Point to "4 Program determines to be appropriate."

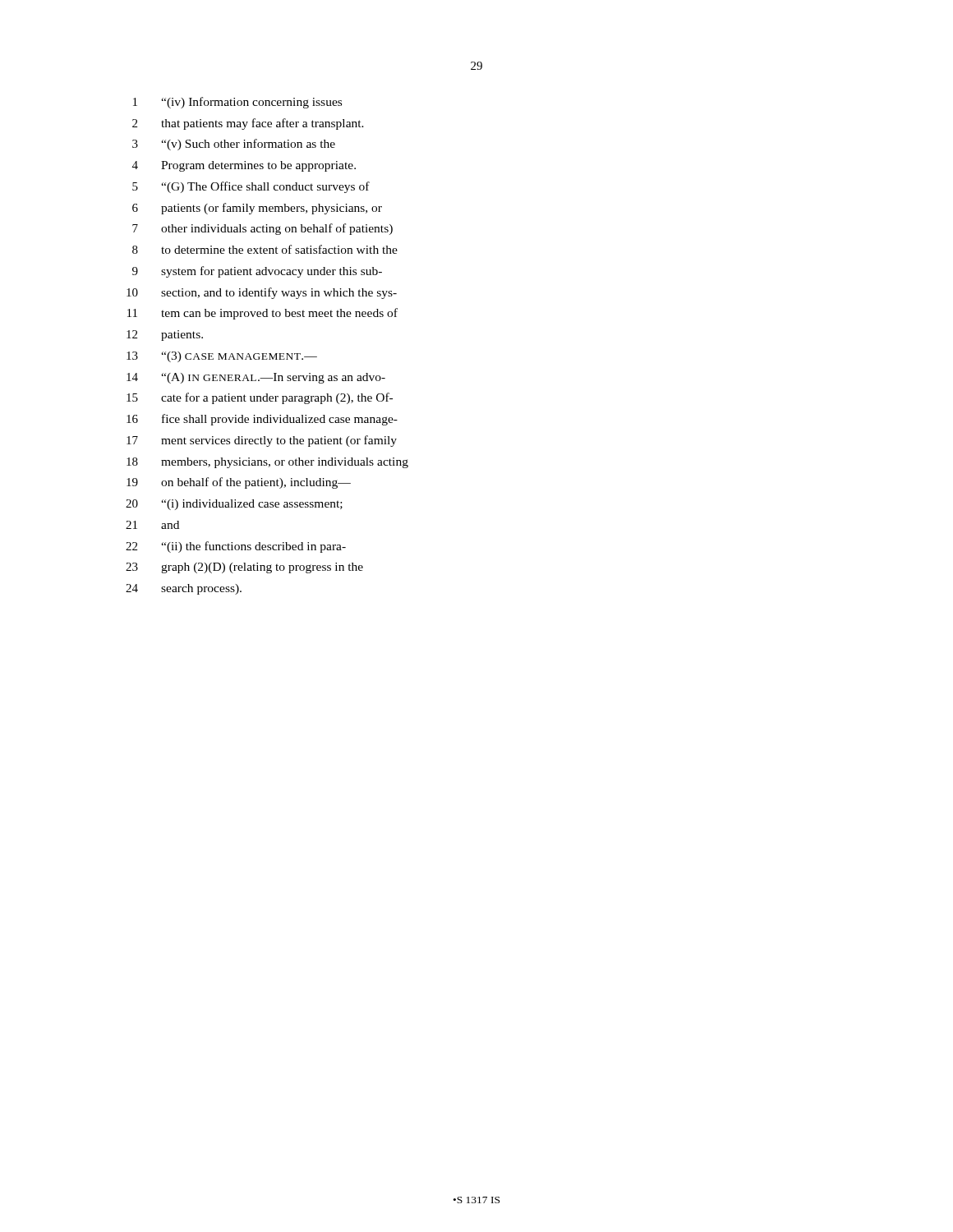244,166
